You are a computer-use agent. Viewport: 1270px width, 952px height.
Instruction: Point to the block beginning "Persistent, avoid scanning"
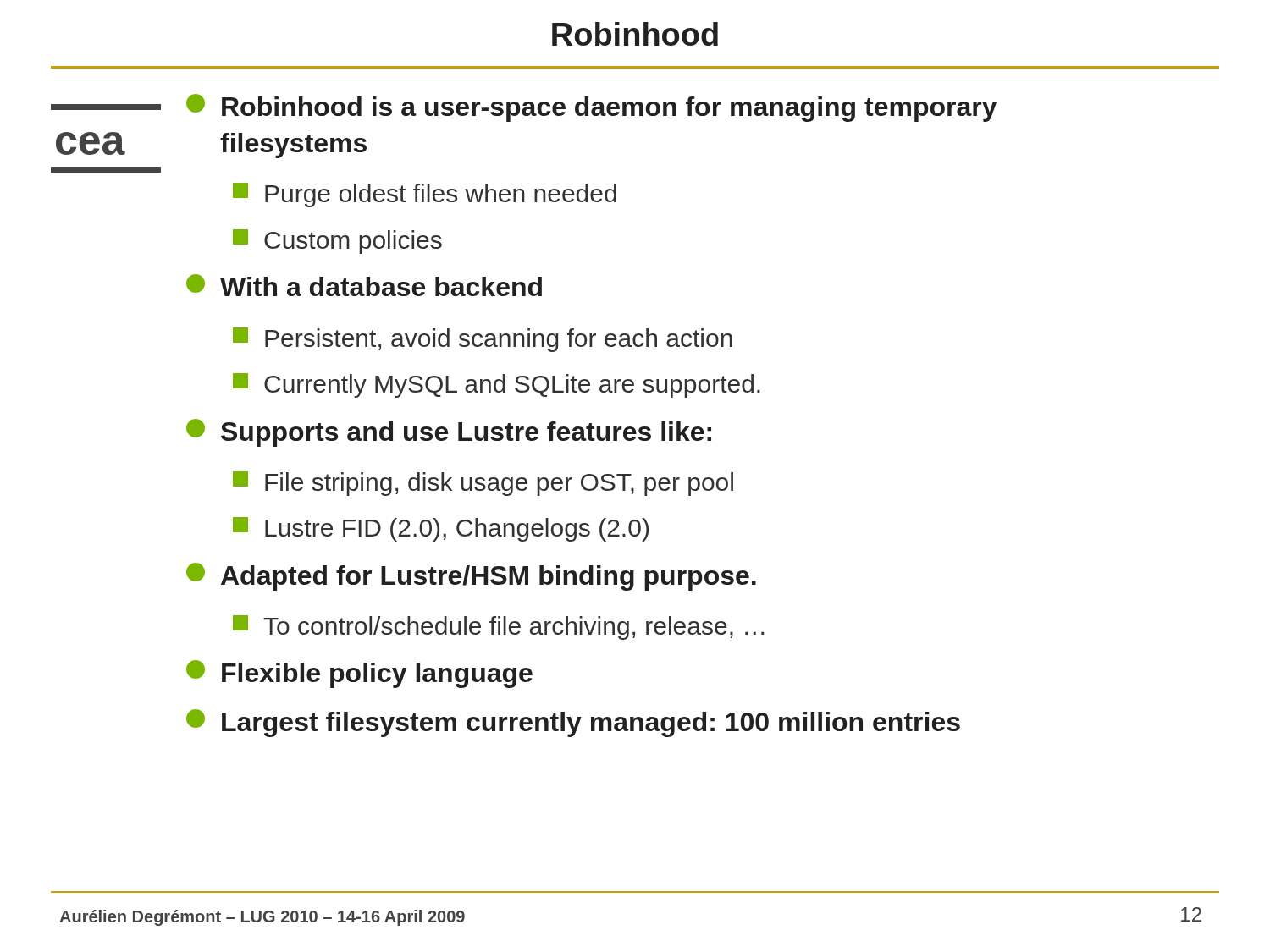[483, 338]
